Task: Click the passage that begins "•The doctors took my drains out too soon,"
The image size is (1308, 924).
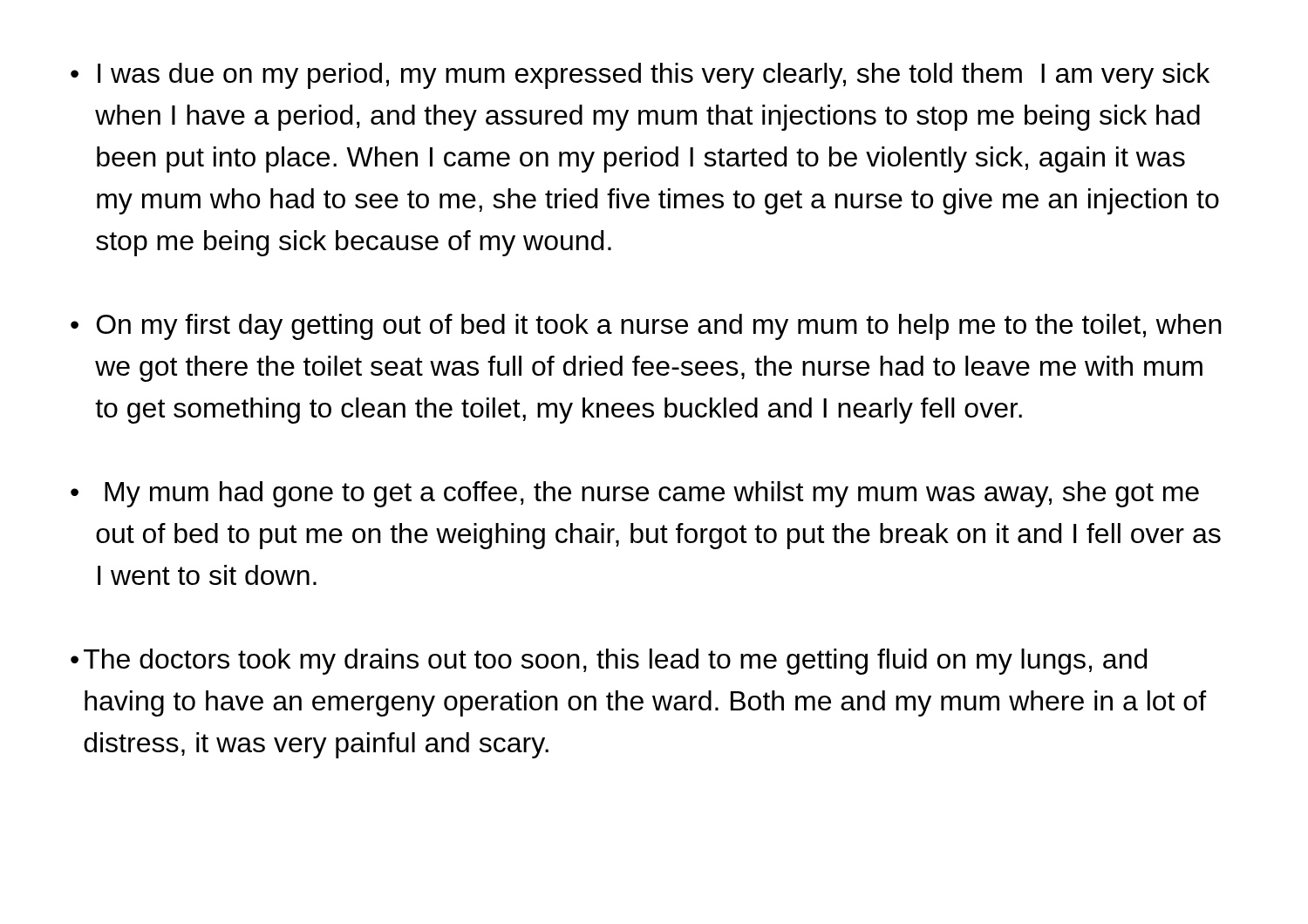Action: tap(646, 701)
